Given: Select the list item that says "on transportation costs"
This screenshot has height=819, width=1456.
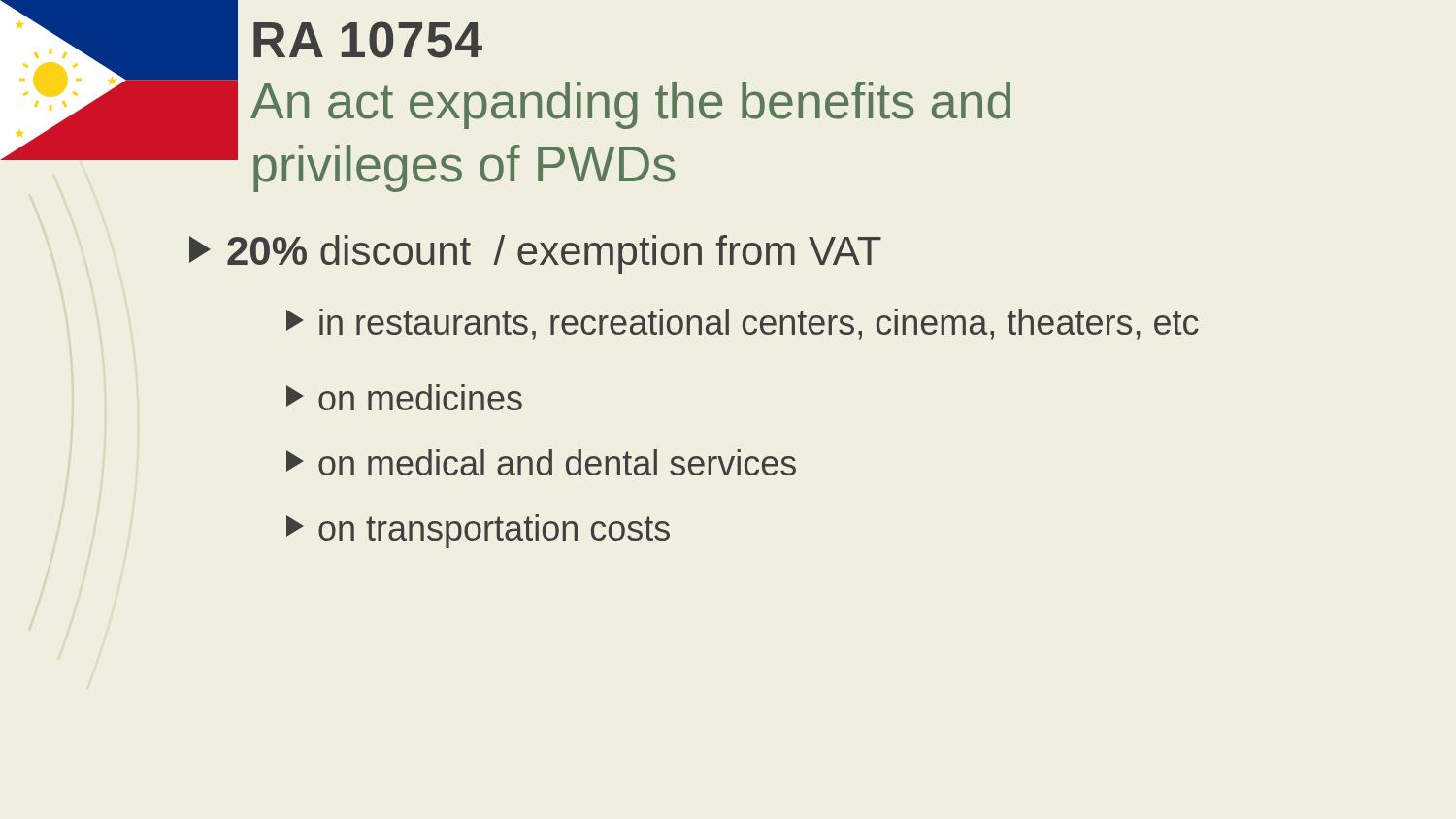Looking at the screenshot, I should pyautogui.click(x=479, y=529).
